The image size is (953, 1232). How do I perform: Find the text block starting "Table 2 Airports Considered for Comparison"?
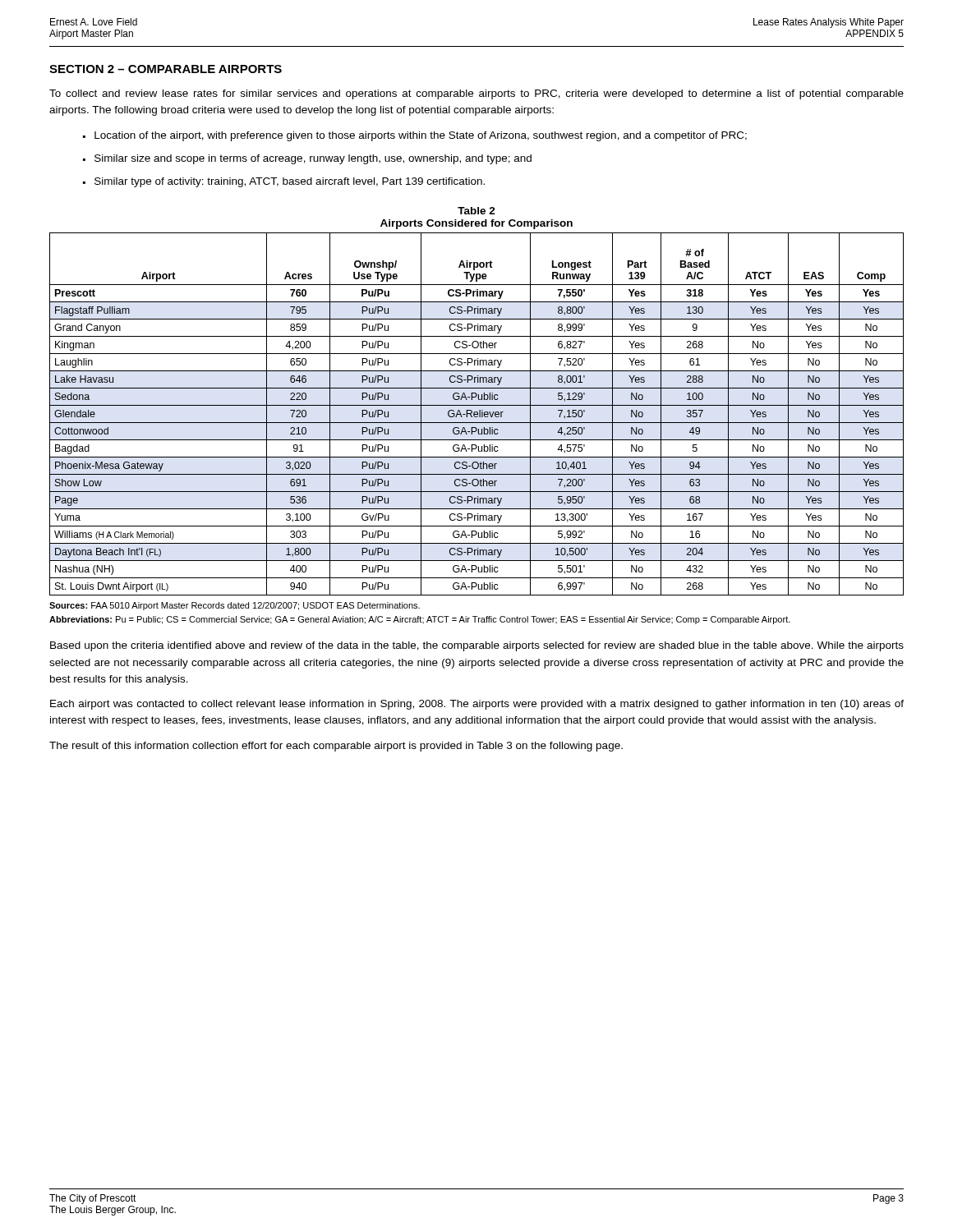(476, 217)
